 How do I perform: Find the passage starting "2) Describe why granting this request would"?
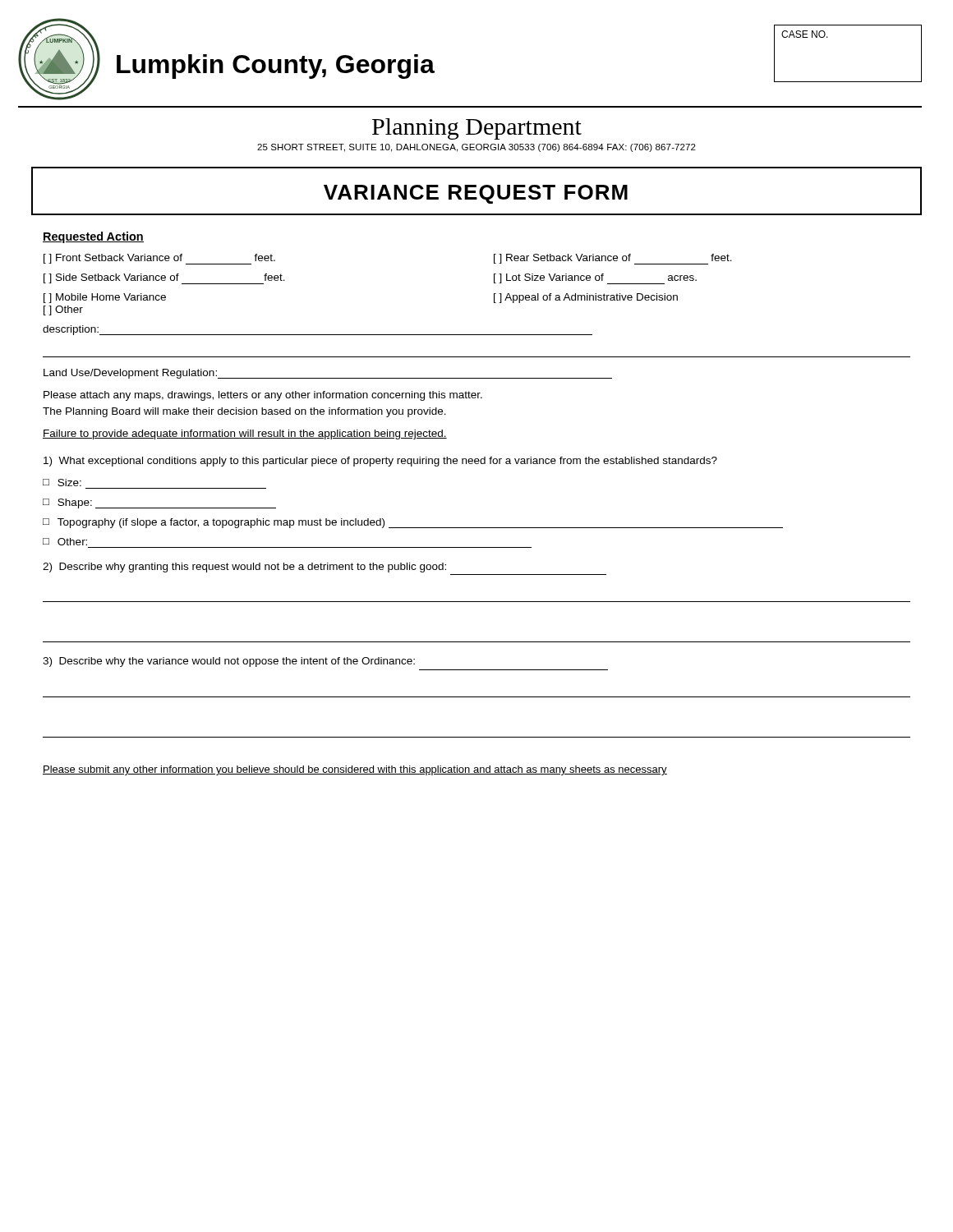[x=476, y=601]
